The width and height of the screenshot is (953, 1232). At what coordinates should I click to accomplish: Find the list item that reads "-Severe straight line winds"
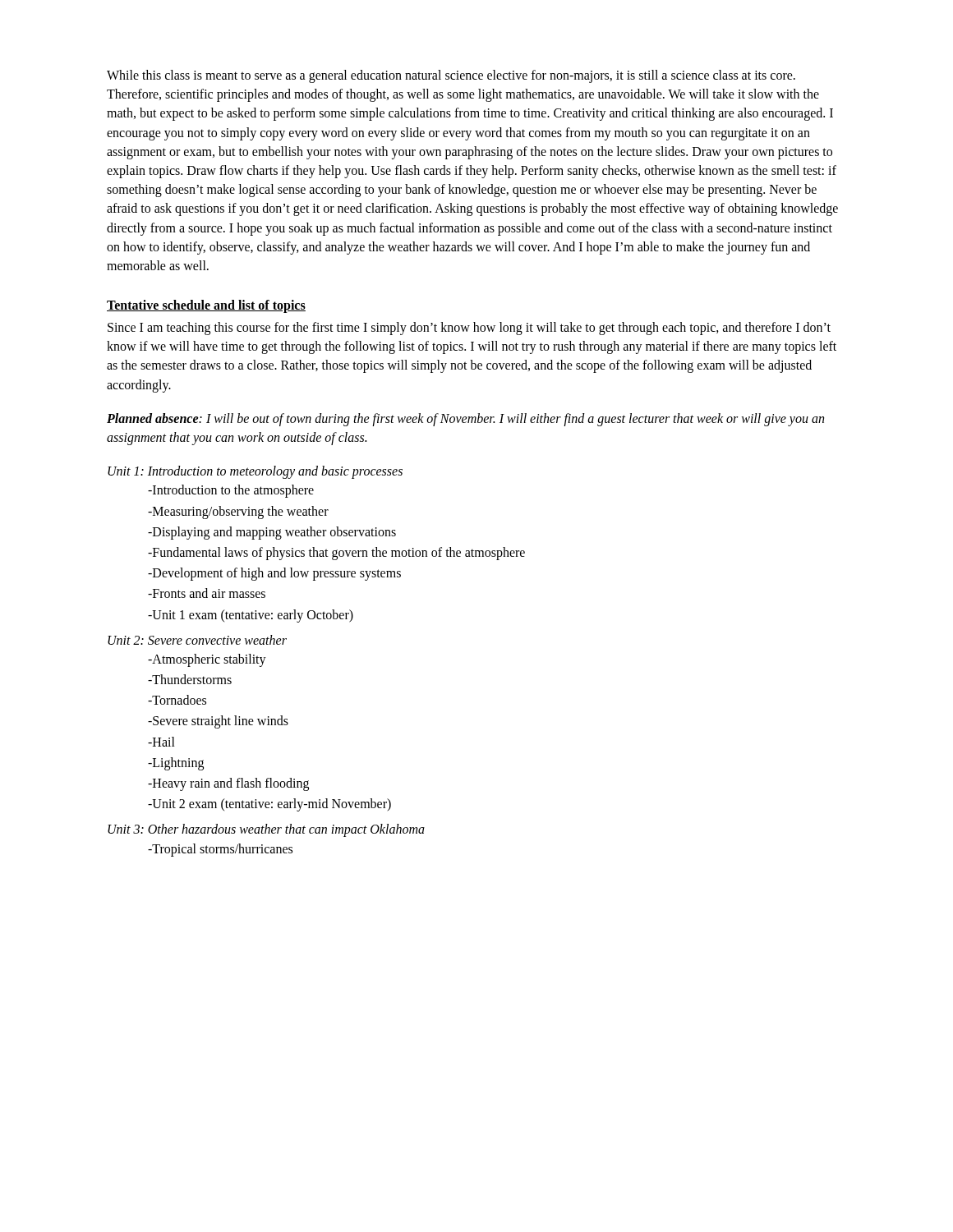pos(218,721)
